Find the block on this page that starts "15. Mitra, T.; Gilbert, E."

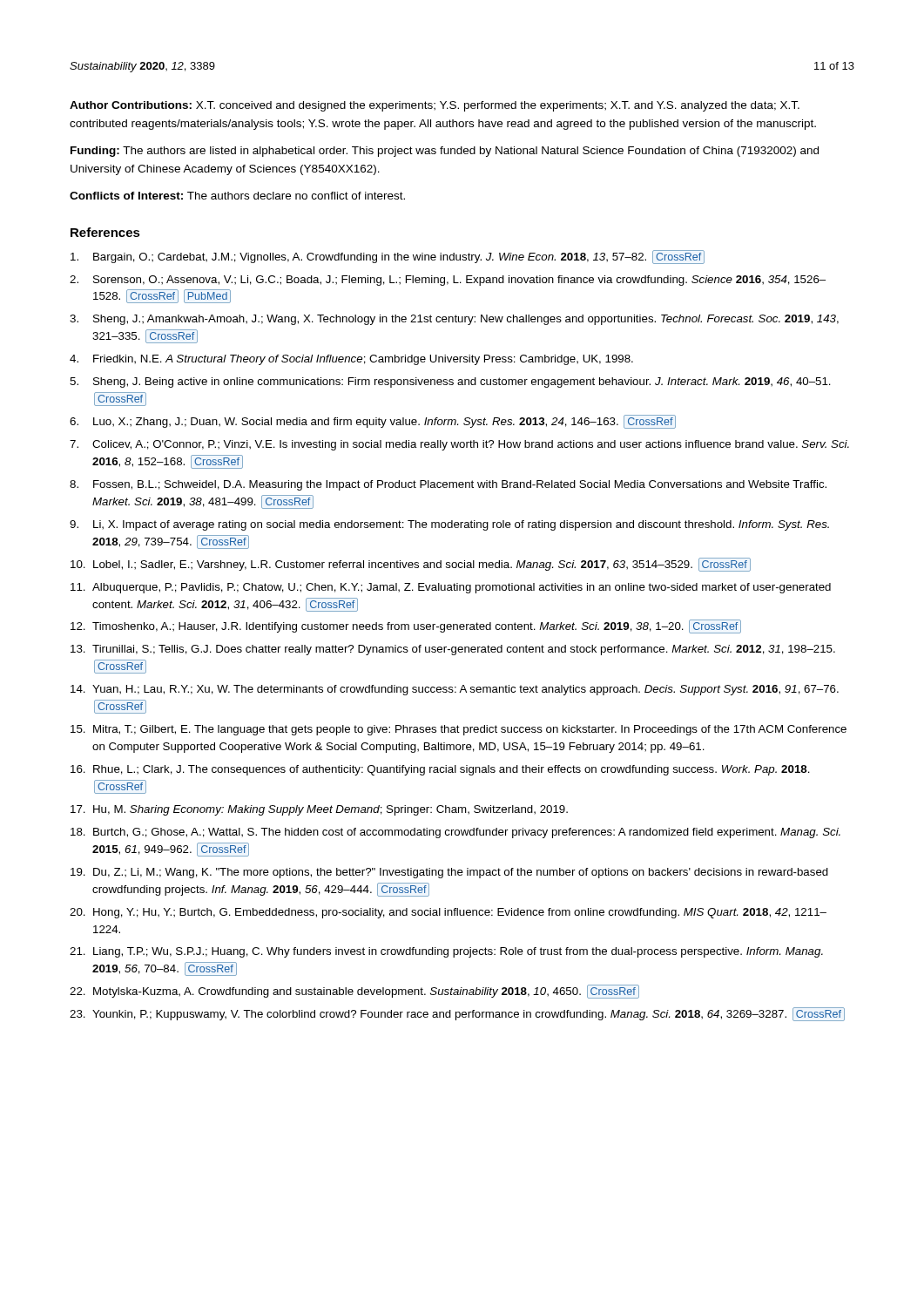(462, 738)
